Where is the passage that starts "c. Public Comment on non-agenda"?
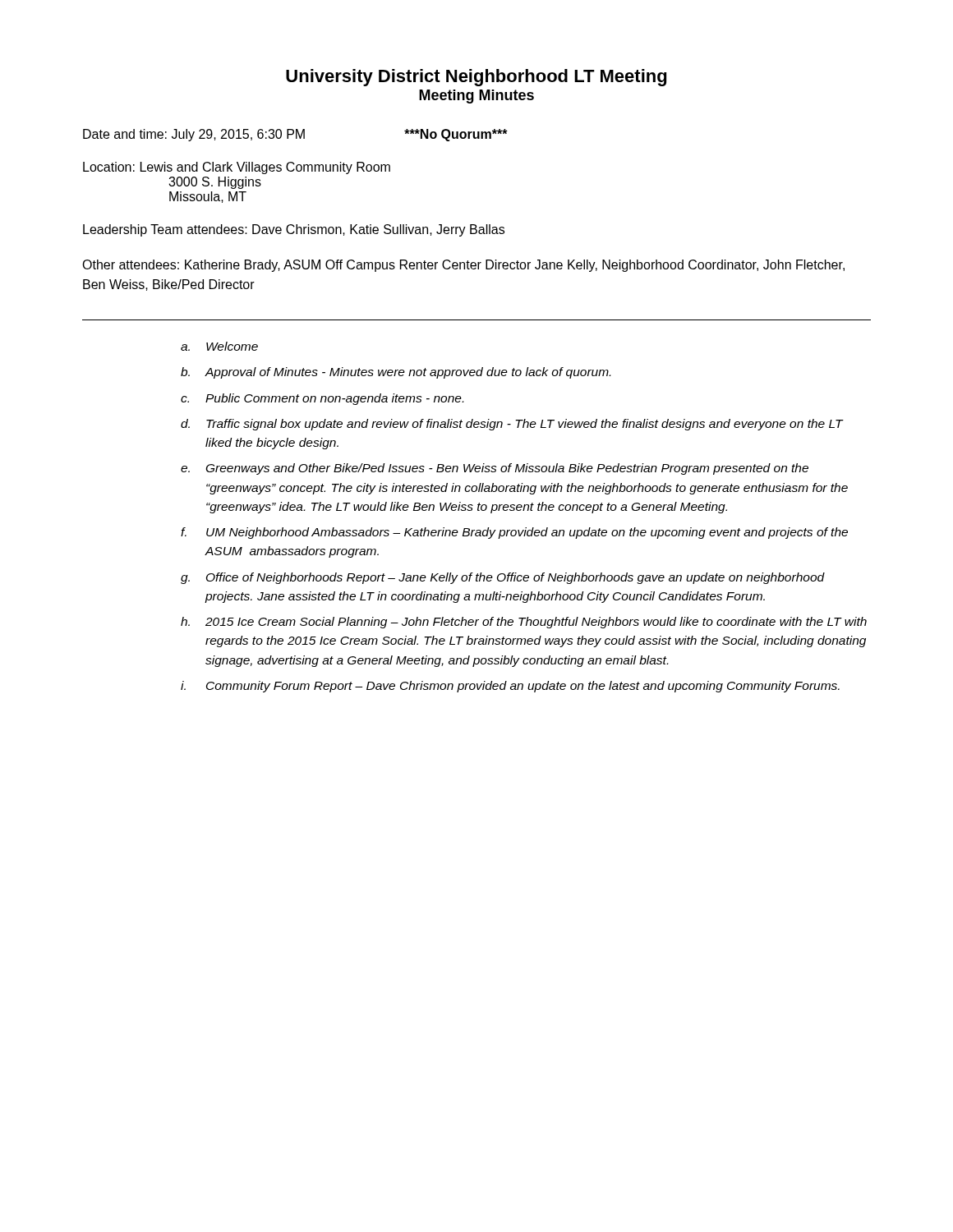 click(x=322, y=399)
